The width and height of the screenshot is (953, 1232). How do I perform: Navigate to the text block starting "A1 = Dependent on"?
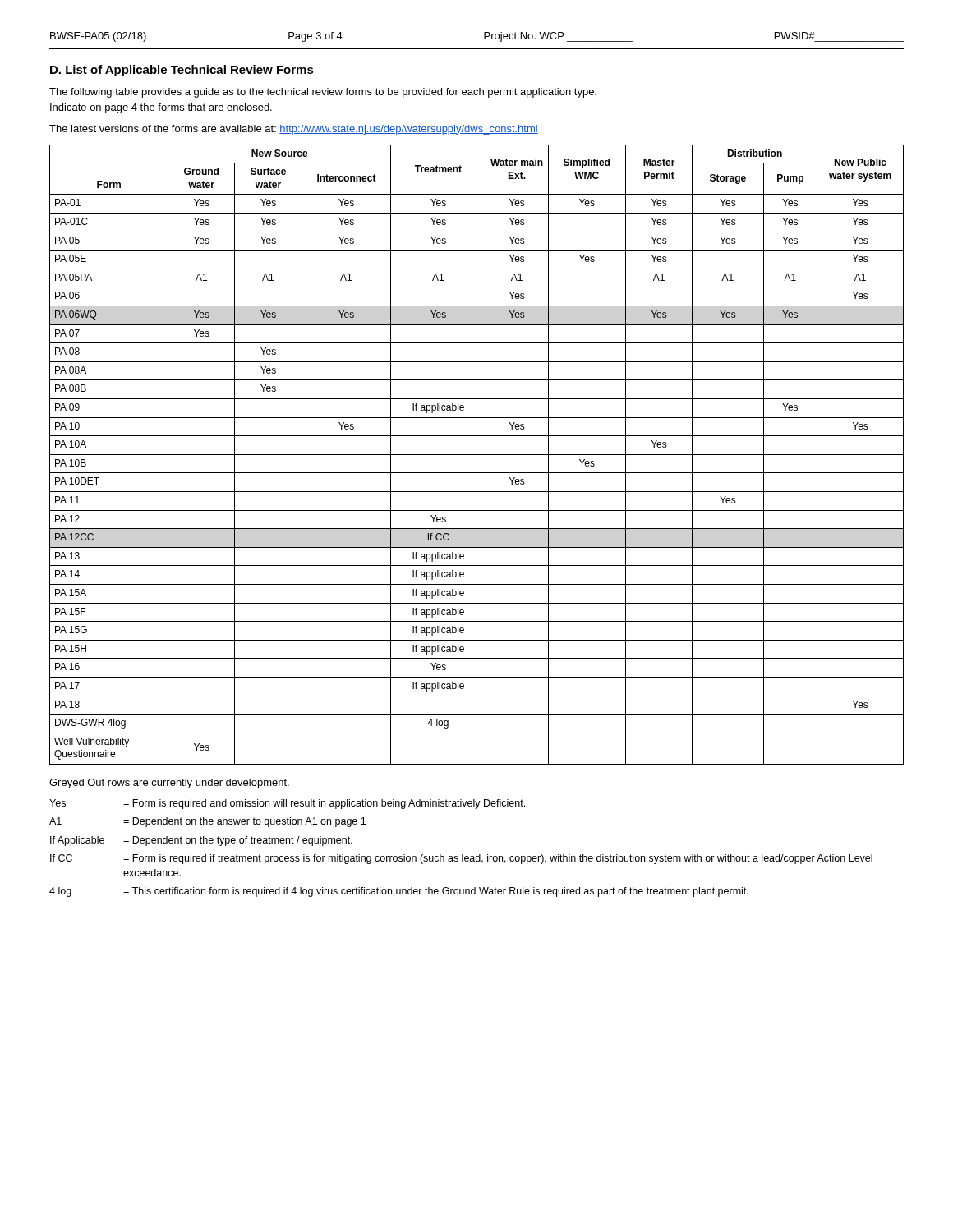(207, 822)
